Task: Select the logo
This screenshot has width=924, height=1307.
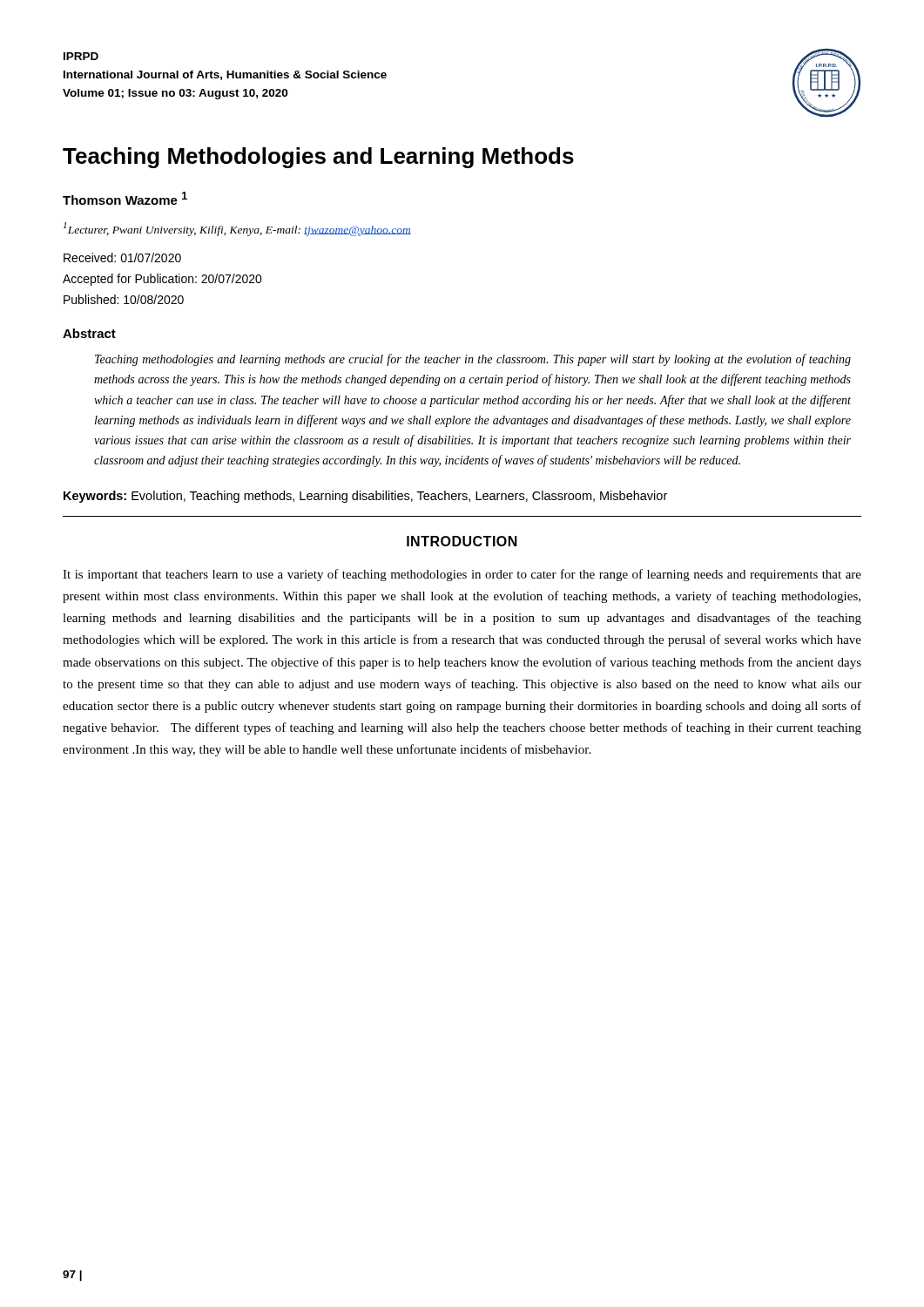Action: tap(826, 83)
